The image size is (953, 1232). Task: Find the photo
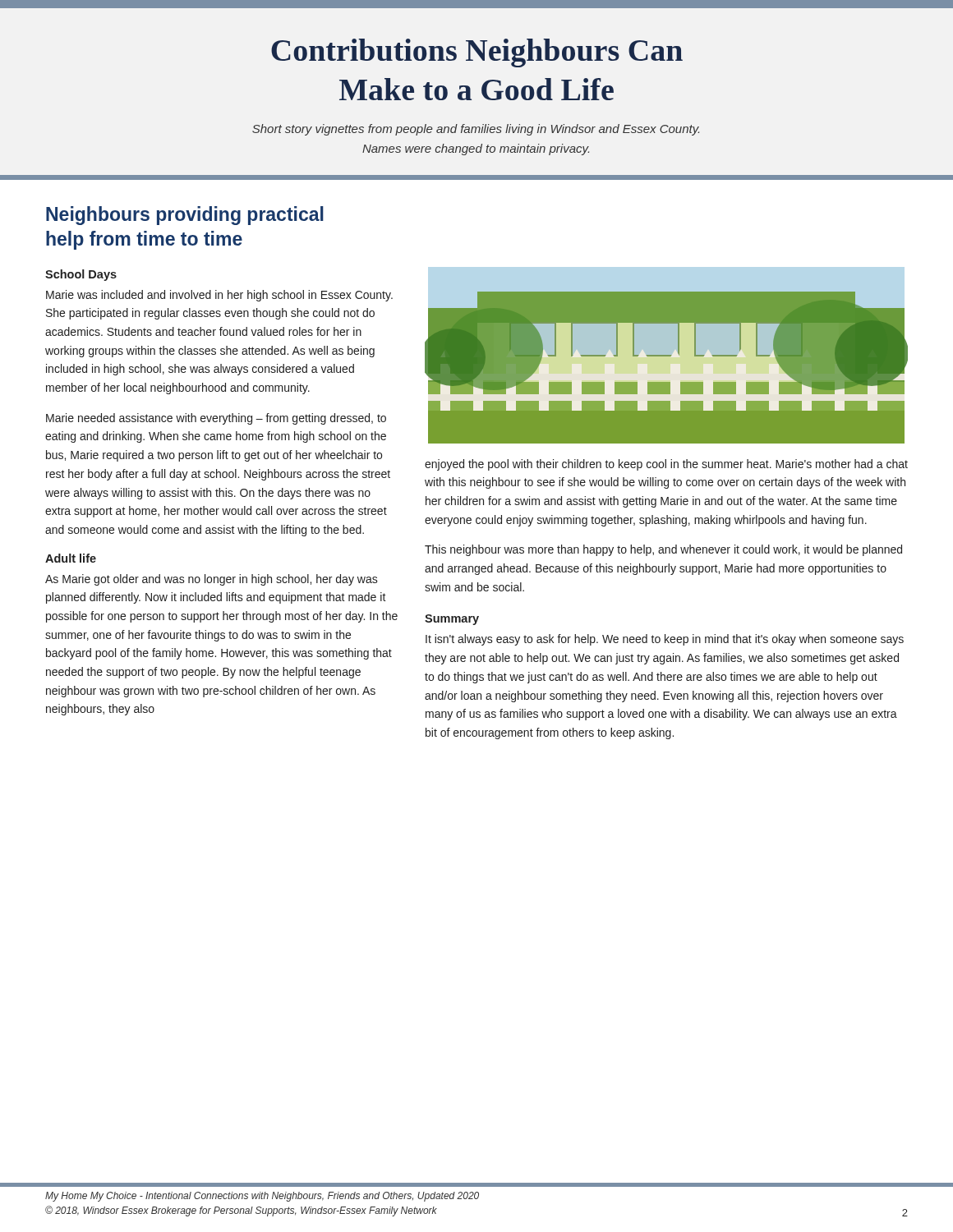[x=666, y=355]
